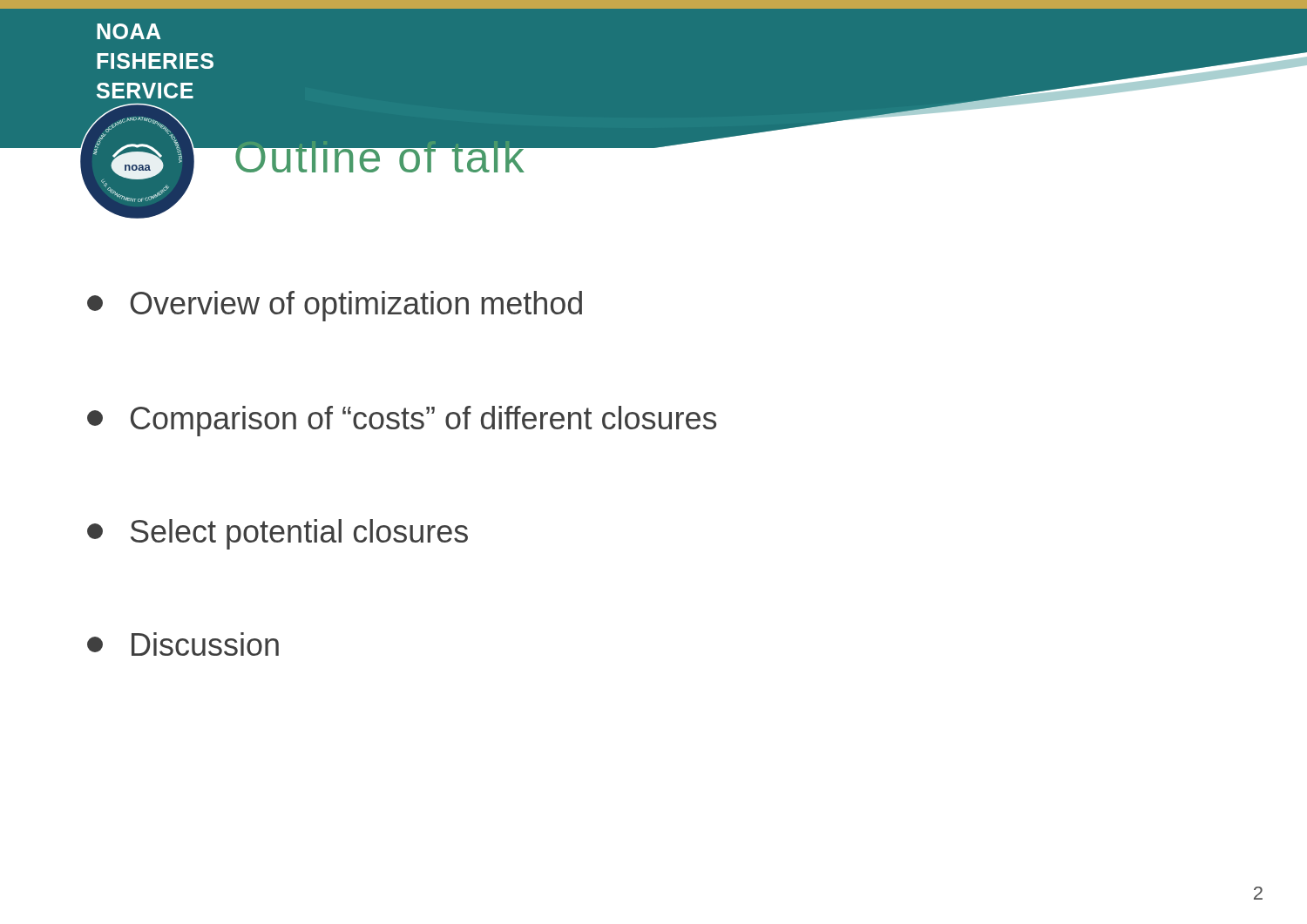Point to "Outline of talk"
The width and height of the screenshot is (1307, 924).
380,158
